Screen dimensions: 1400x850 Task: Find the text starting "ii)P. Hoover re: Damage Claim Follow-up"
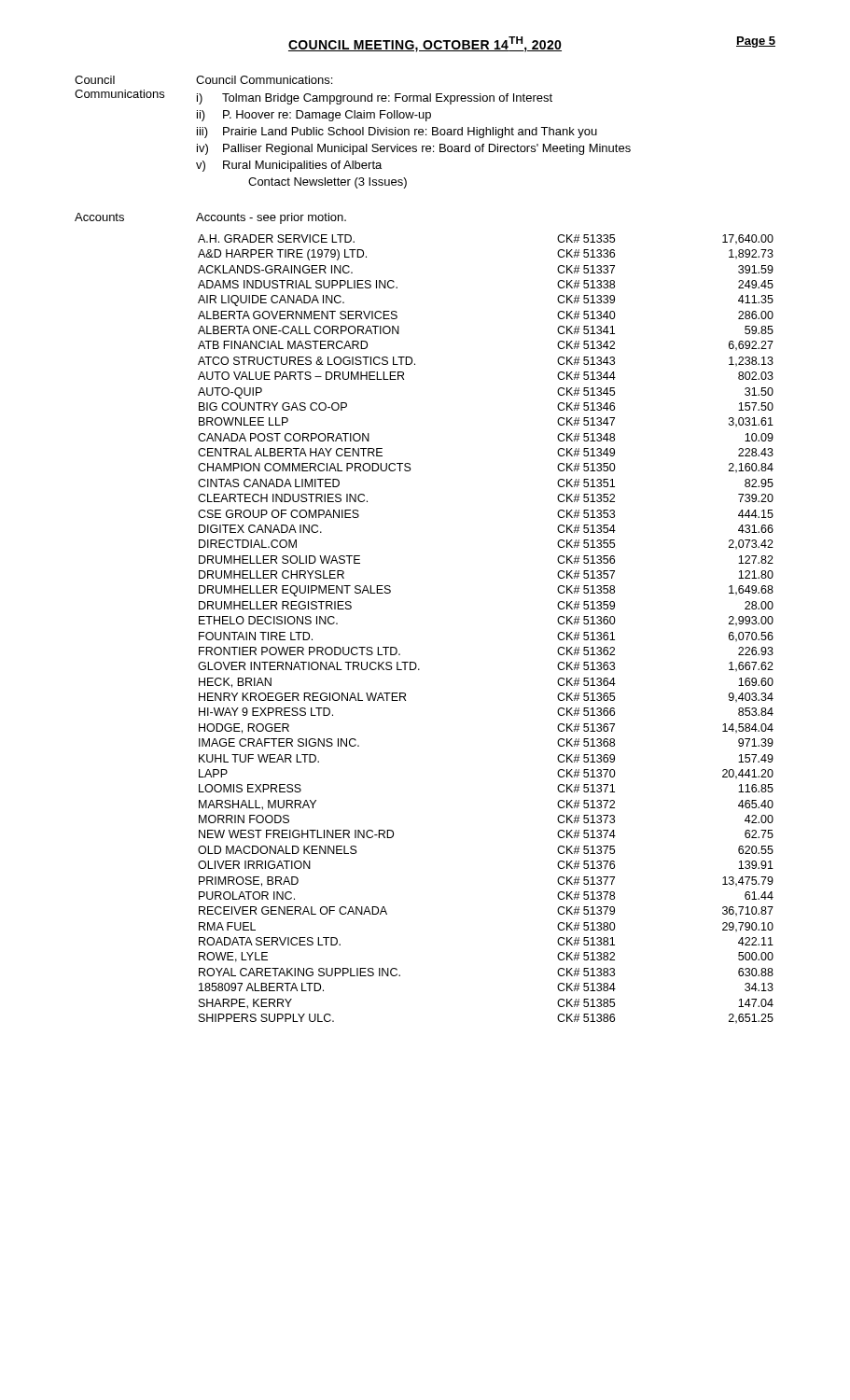coord(314,114)
